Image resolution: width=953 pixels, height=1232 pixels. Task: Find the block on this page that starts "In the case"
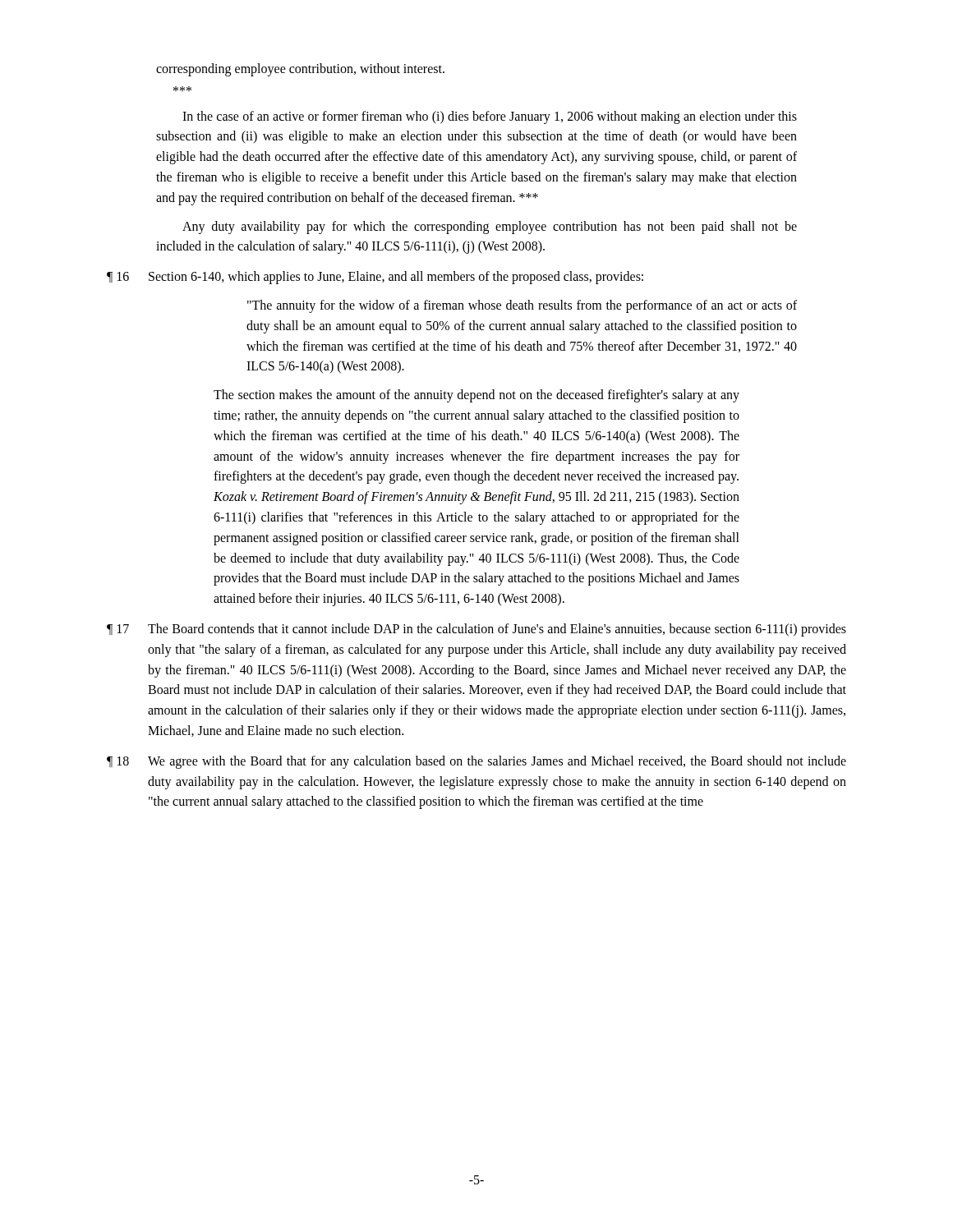(476, 157)
